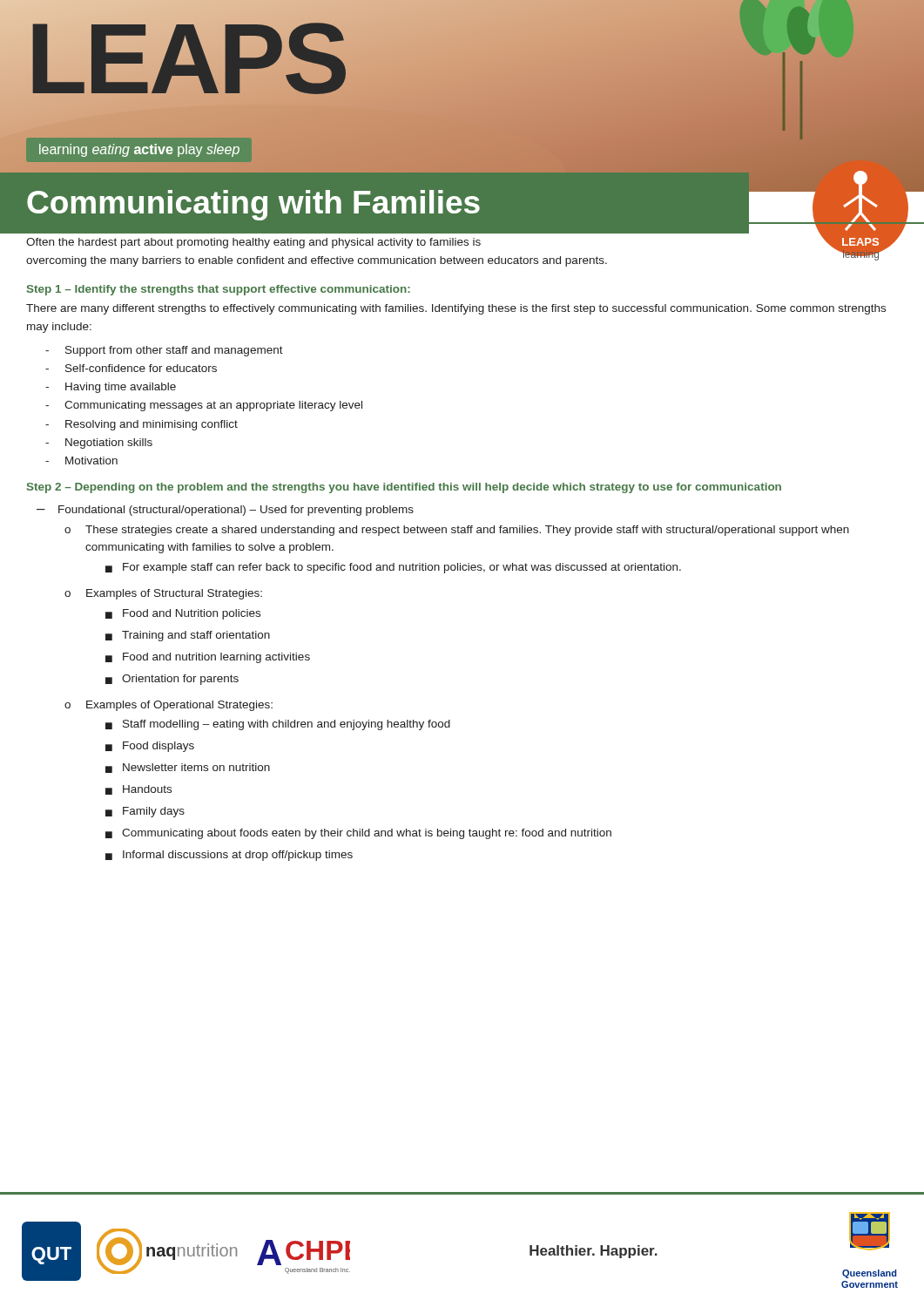The image size is (924, 1307).
Task: Click where it says "Communicating with Families"
Action: 253,203
